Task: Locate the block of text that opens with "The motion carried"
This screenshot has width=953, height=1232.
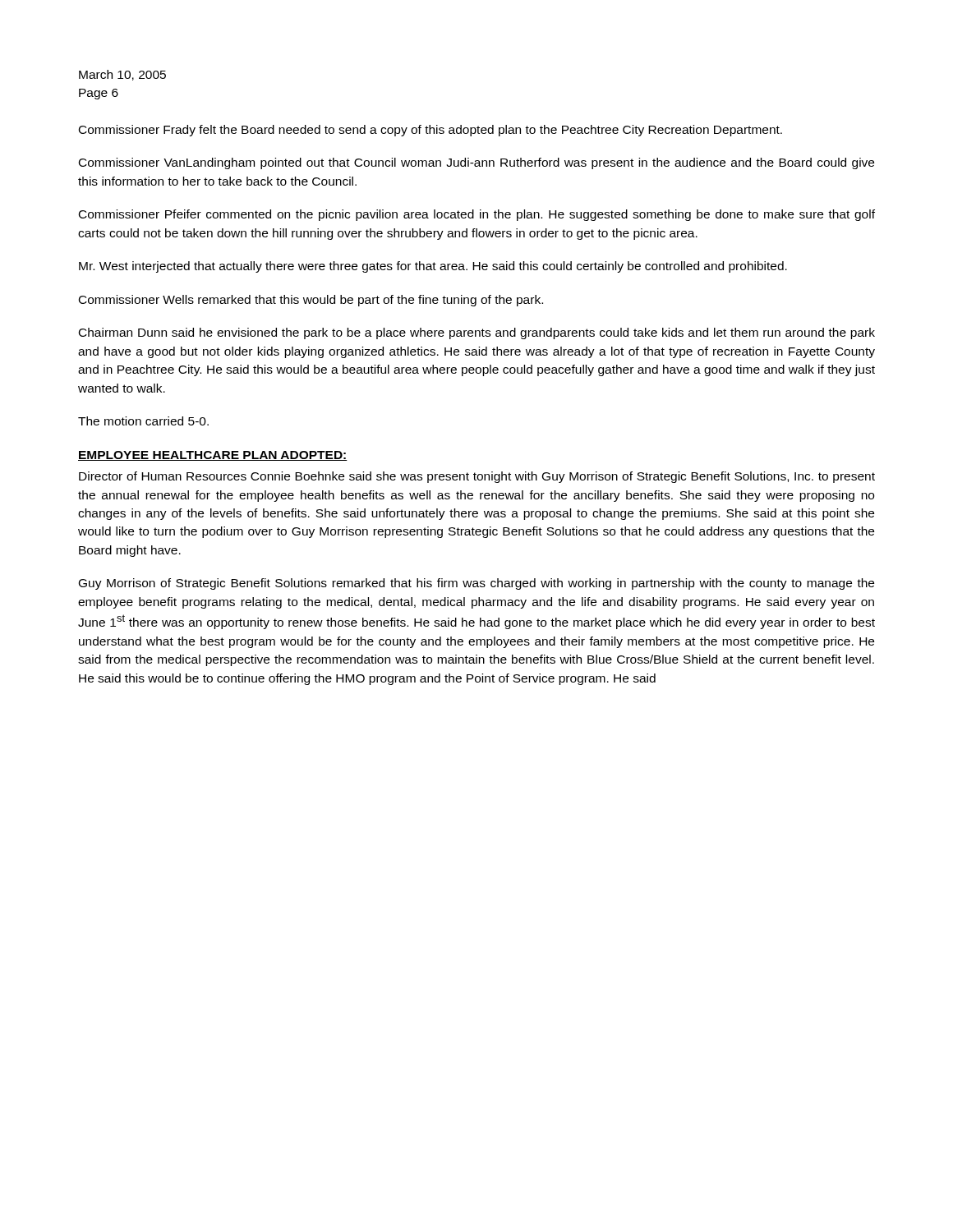Action: (144, 421)
